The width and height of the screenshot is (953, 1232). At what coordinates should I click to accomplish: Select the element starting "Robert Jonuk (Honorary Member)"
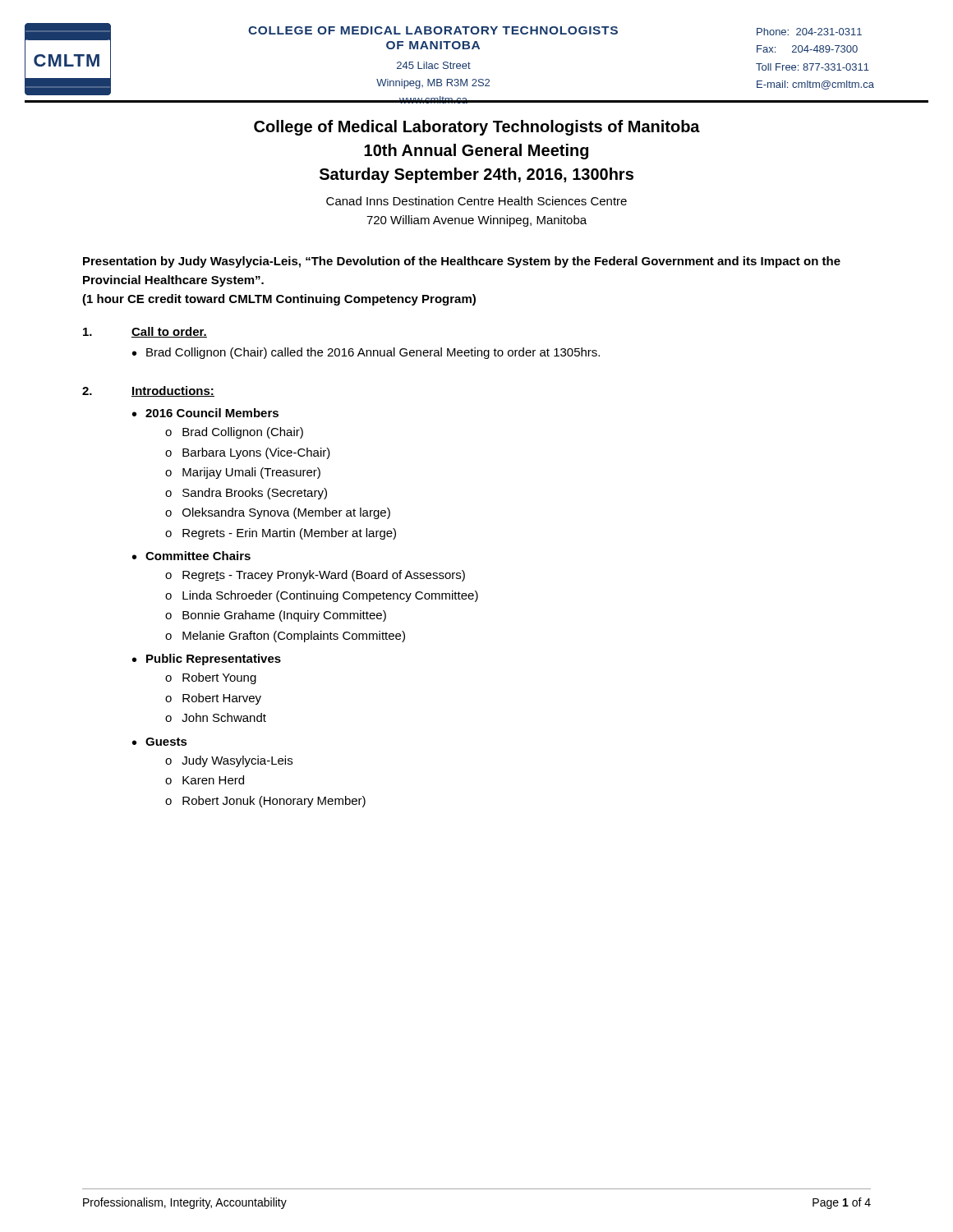tap(274, 800)
